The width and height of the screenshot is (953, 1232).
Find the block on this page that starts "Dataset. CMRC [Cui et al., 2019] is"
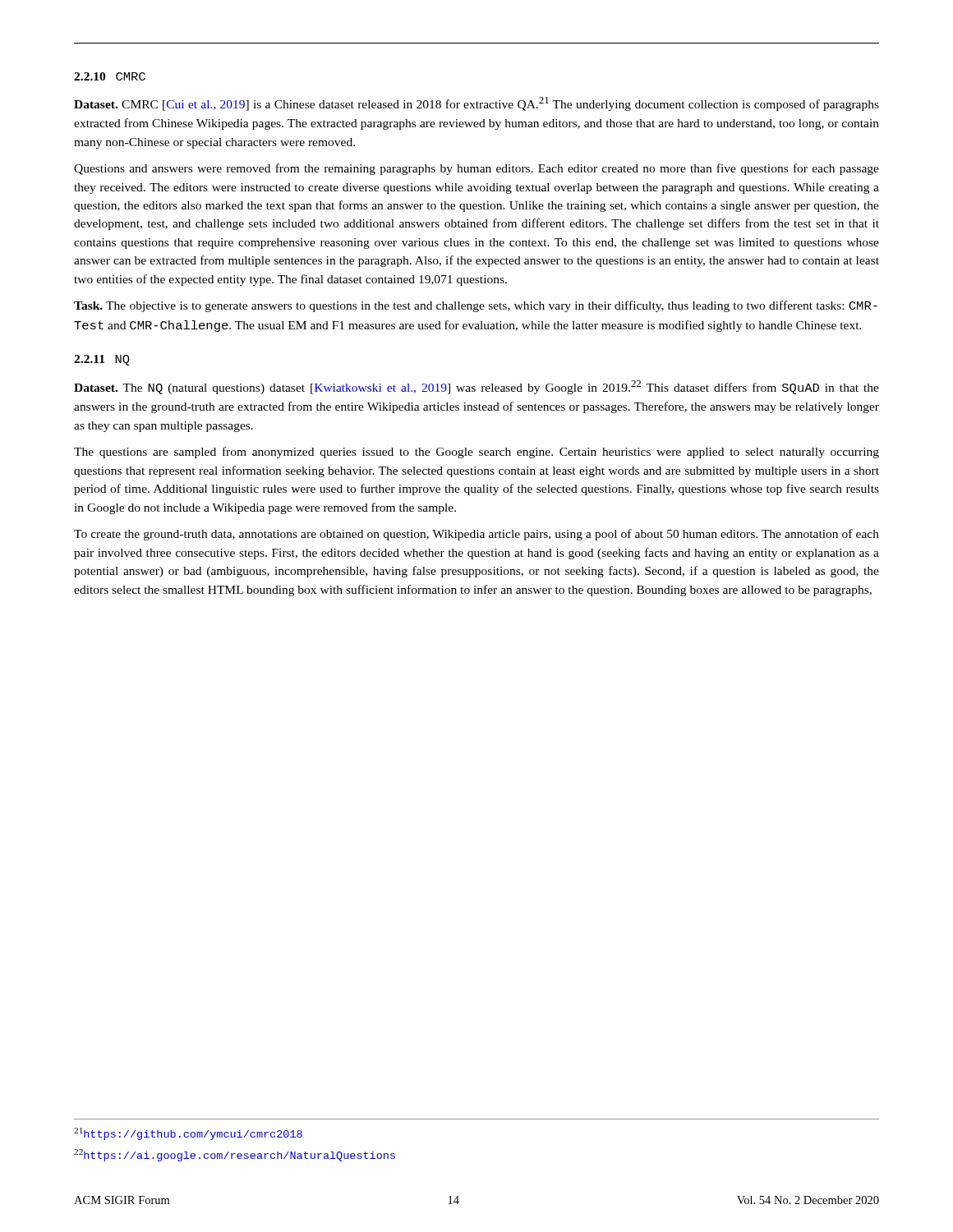coord(476,122)
